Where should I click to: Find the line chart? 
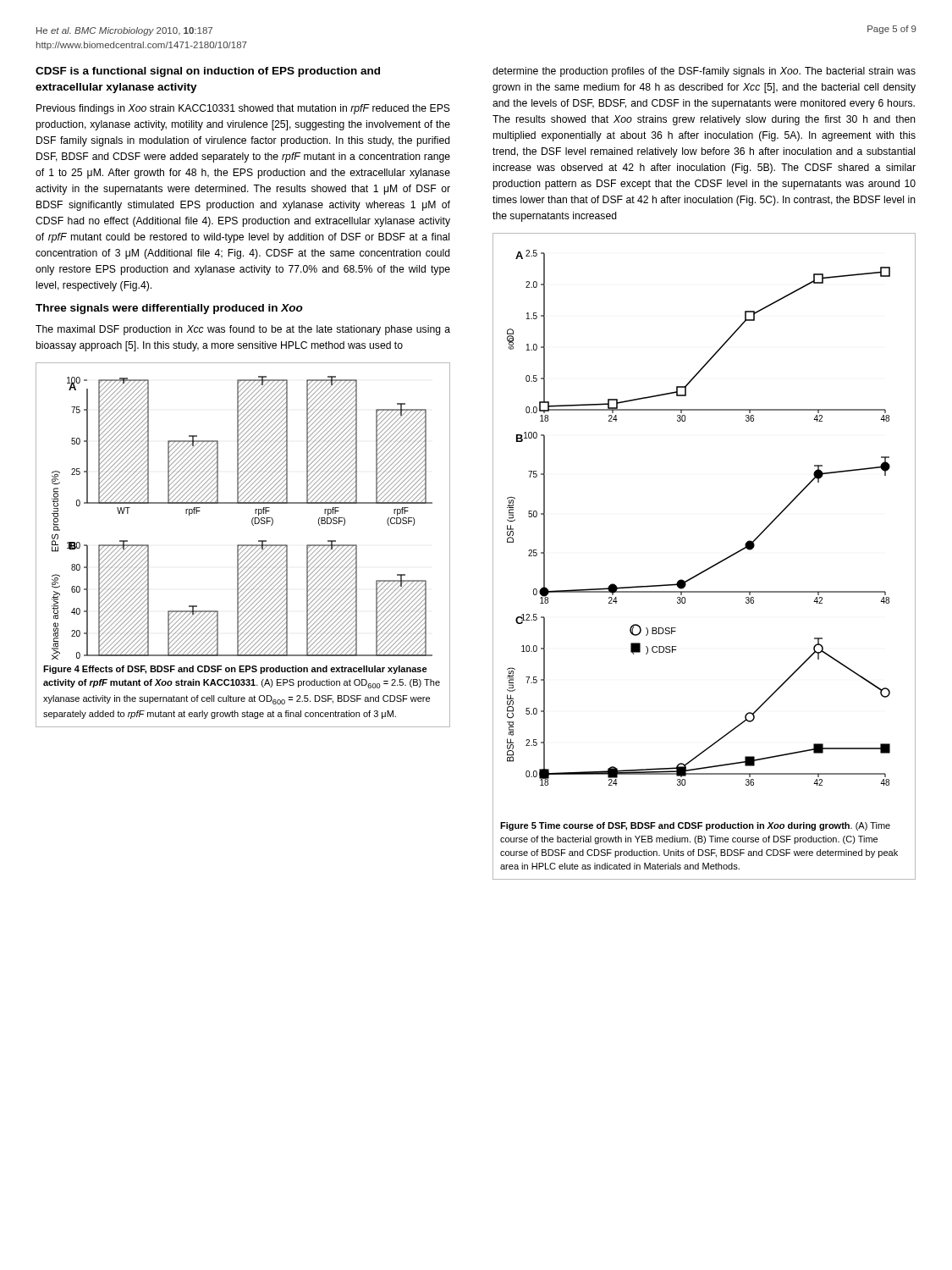(704, 556)
